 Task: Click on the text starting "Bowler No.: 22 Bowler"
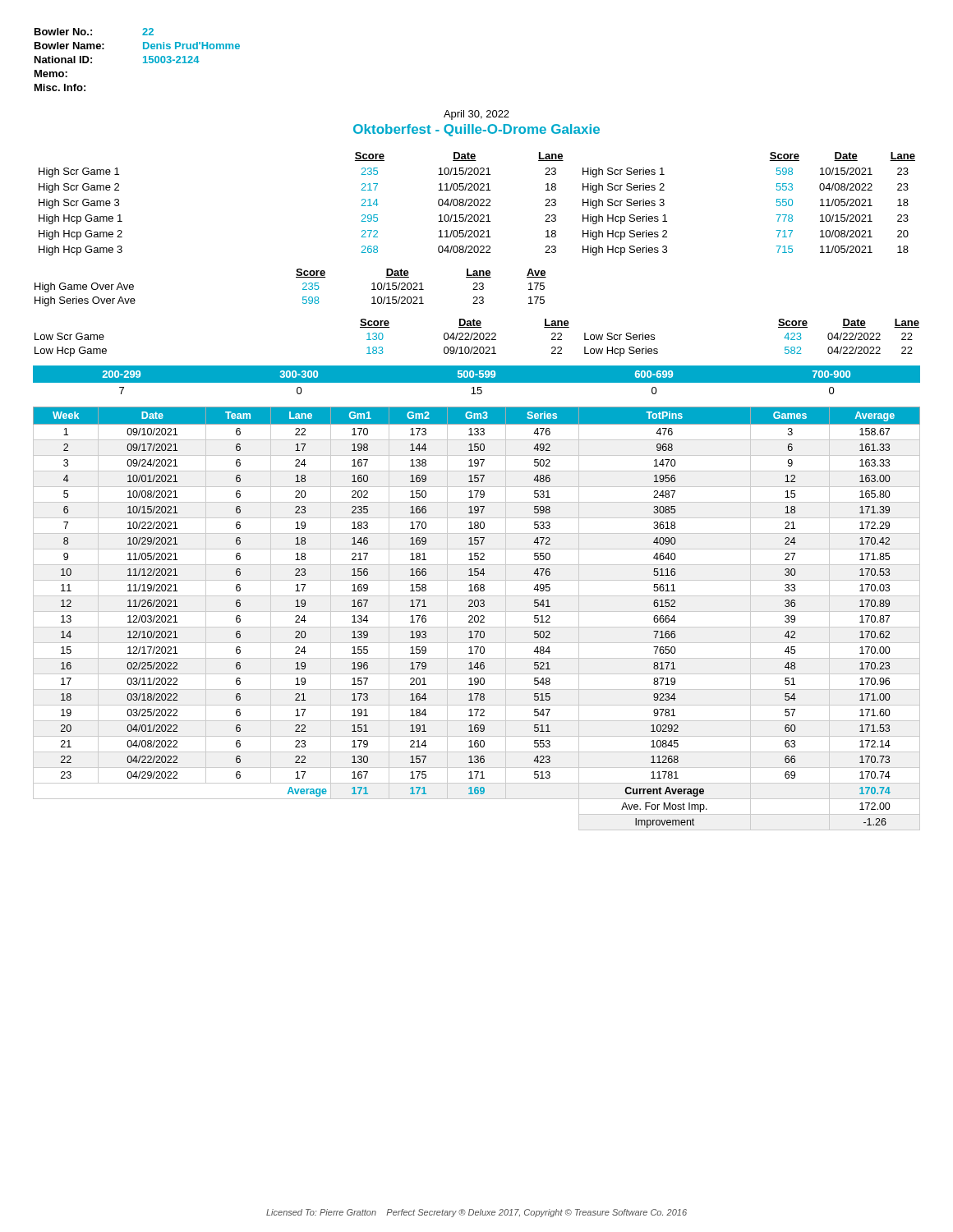tap(137, 60)
